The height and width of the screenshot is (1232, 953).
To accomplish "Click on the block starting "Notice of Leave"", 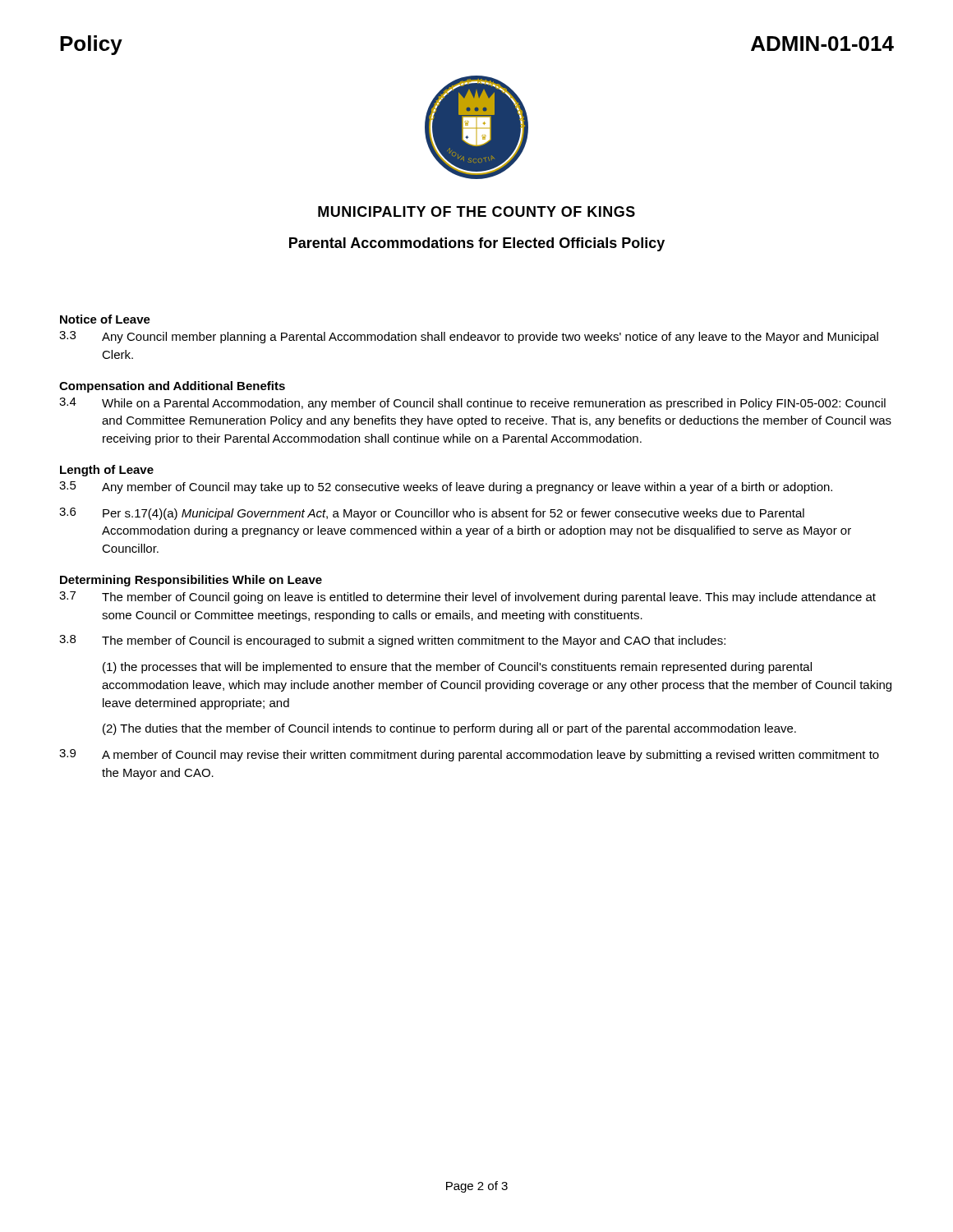I will 105,319.
